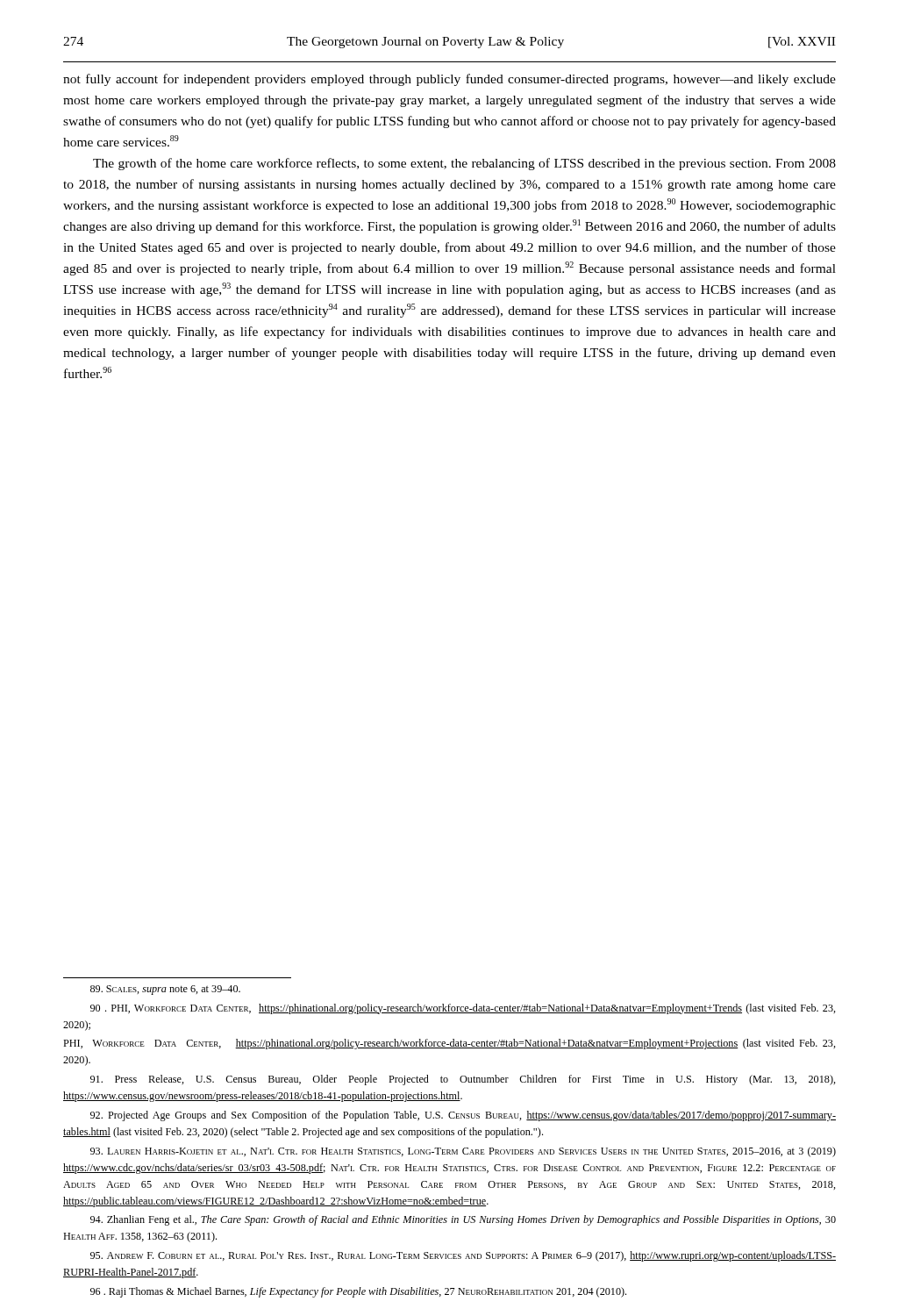Click on the footnote containing "Press Release, U.S. Census Bureau, Older People"
899x1316 pixels.
tap(450, 1088)
